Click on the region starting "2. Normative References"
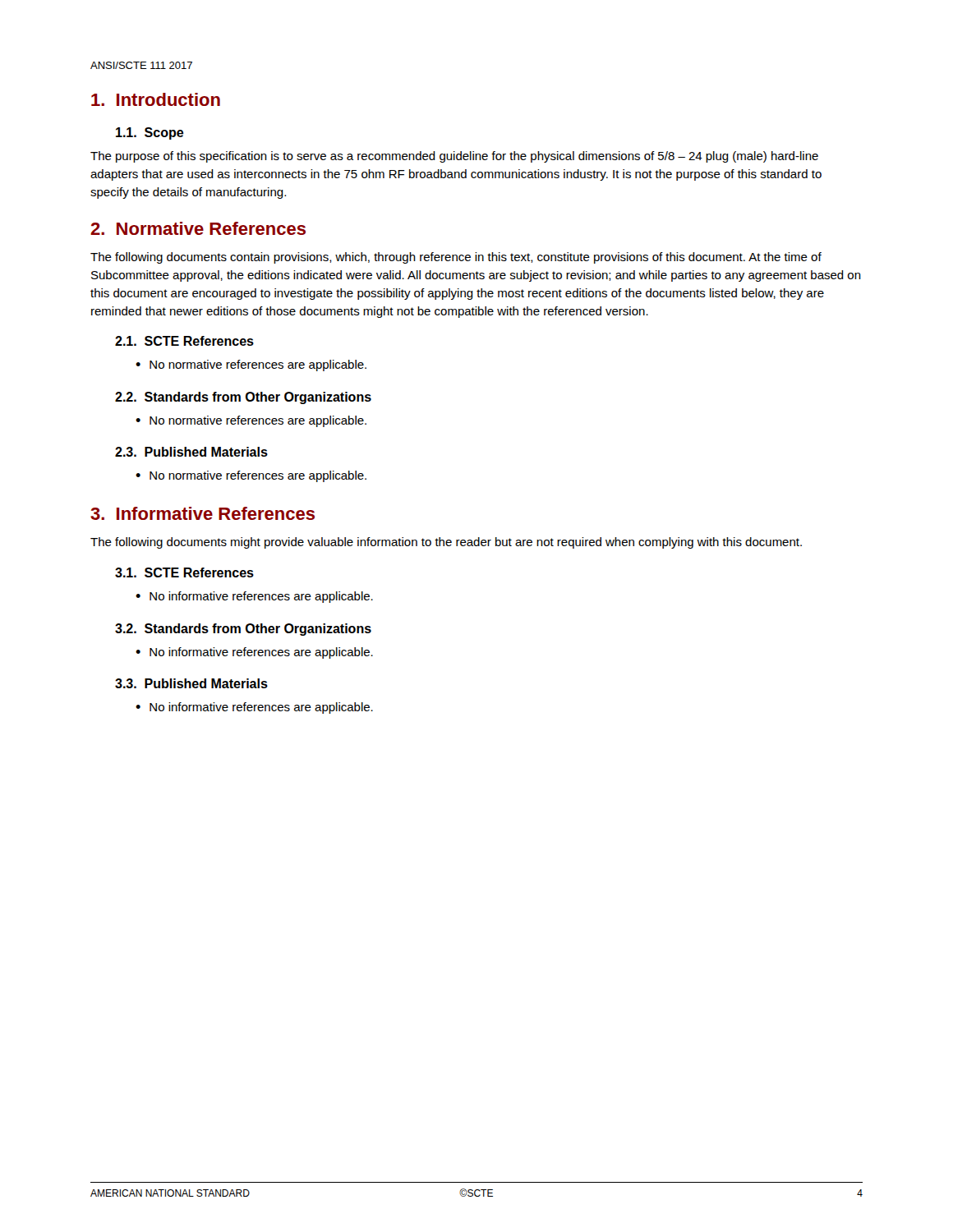 tap(198, 228)
